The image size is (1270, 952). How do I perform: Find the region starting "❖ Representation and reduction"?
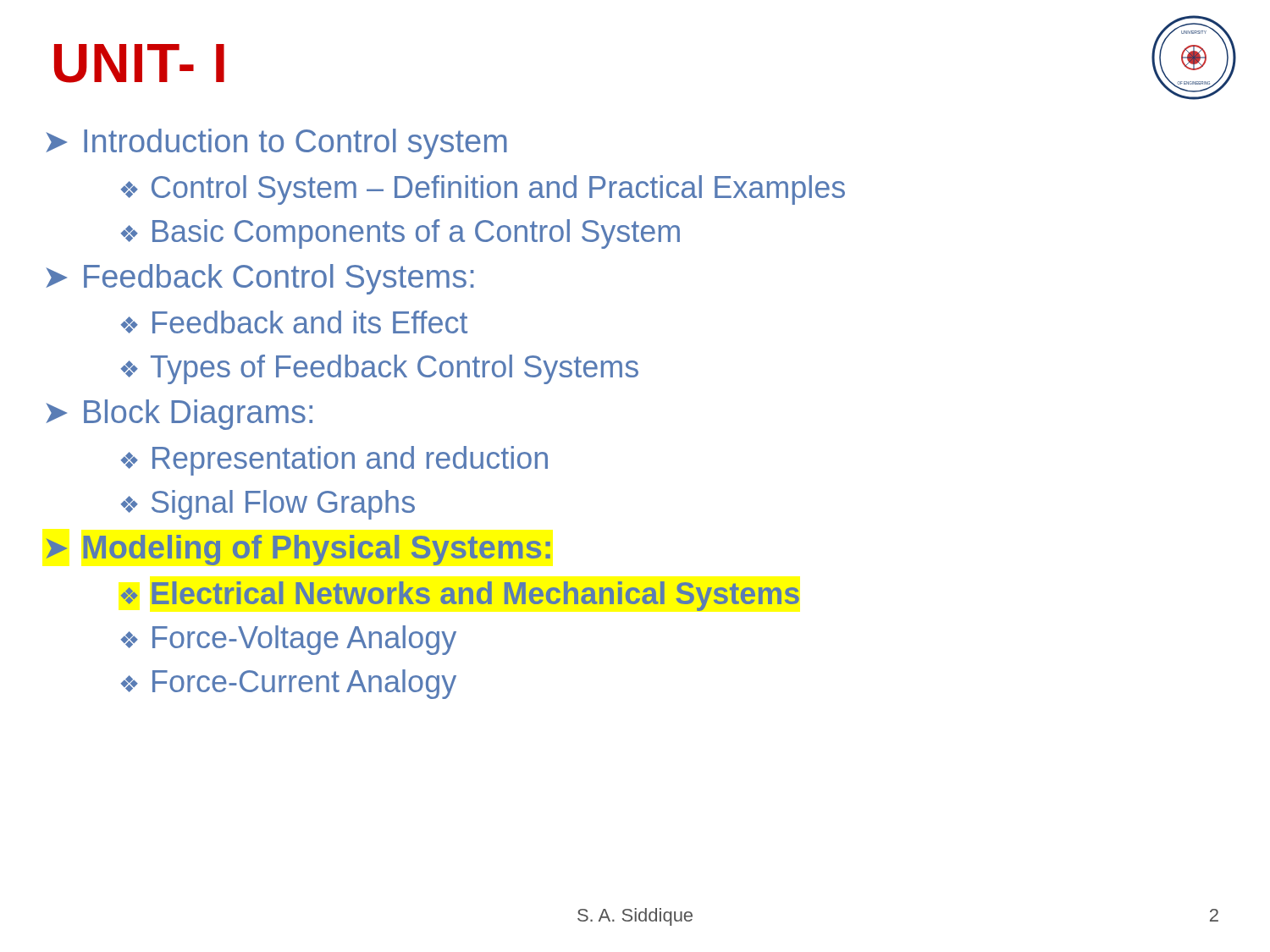tap(334, 459)
